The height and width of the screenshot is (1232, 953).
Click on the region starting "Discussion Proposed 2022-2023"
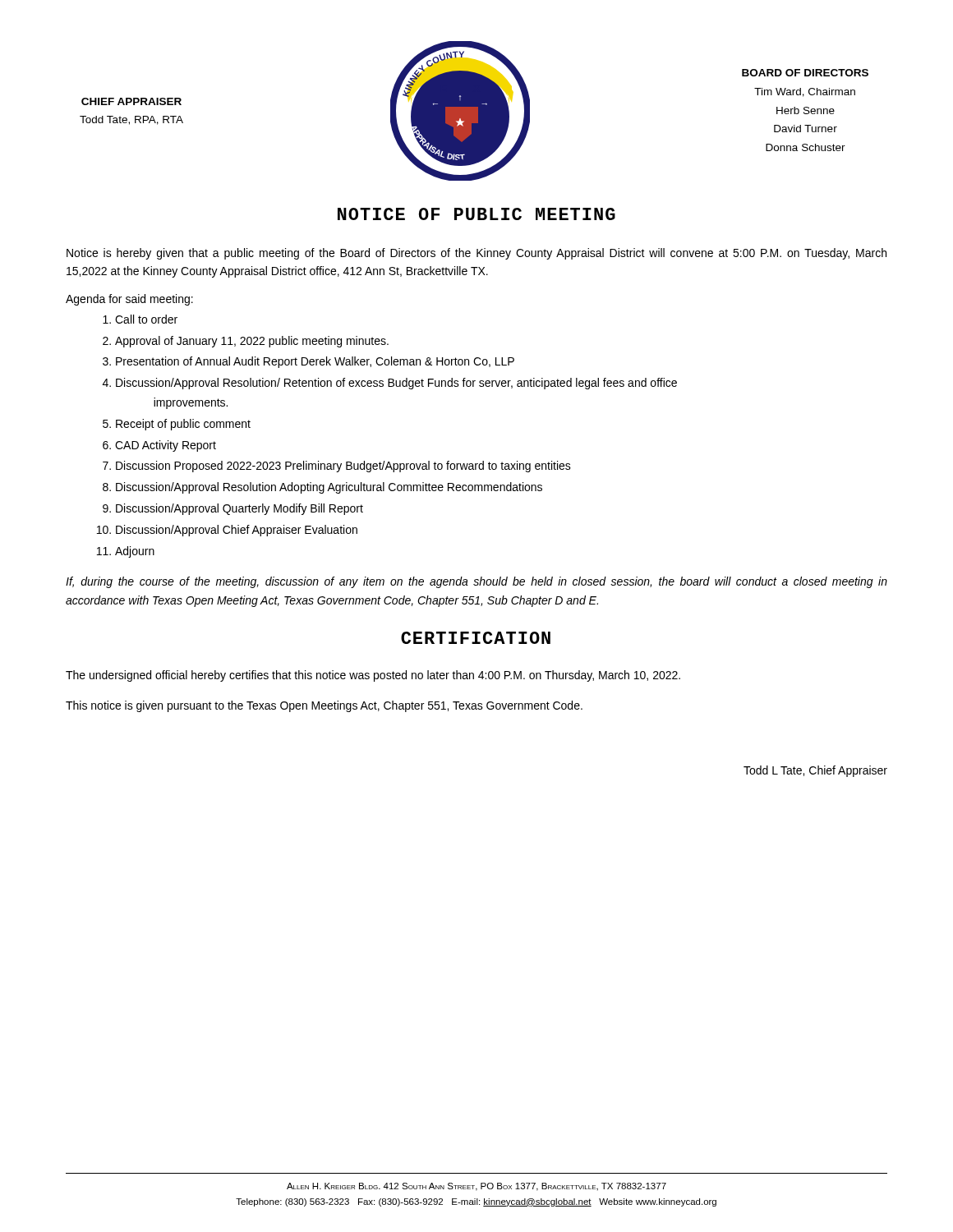(x=343, y=466)
